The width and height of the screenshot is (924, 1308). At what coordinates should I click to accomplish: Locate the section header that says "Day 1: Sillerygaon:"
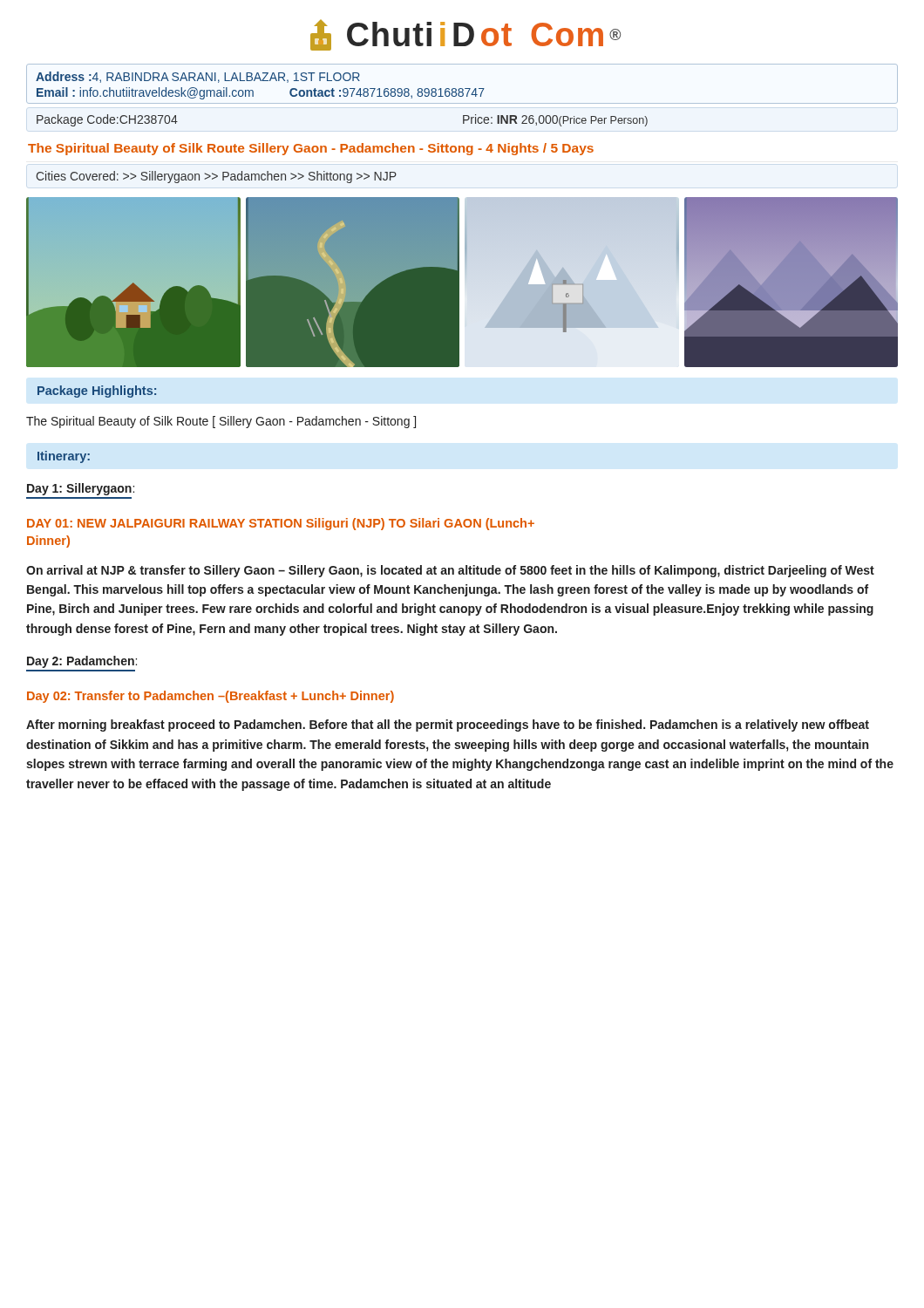81,490
